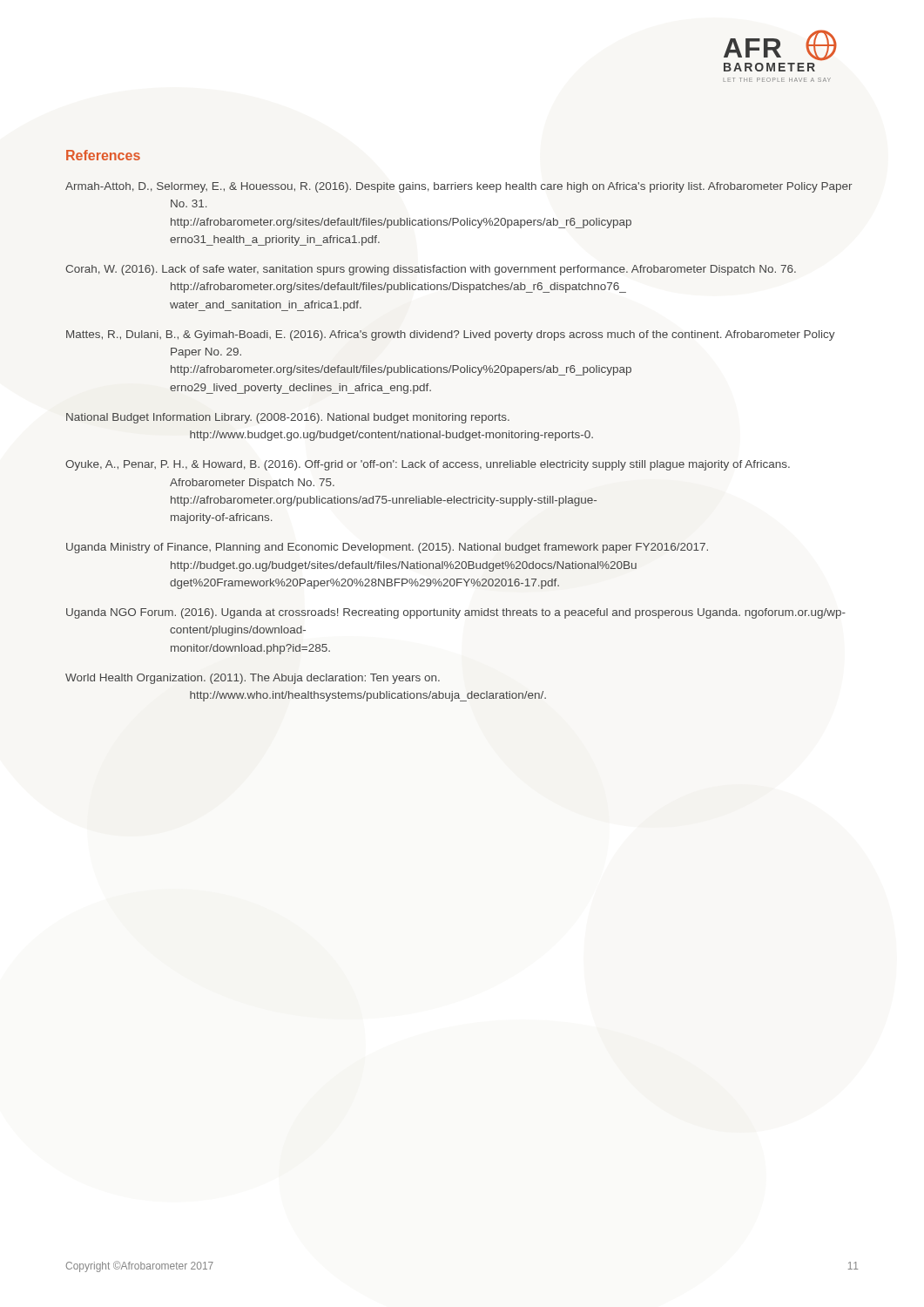The image size is (924, 1307).
Task: Point to the block starting "Armah-Attoh, D., Selormey, E.,"
Action: 459,212
